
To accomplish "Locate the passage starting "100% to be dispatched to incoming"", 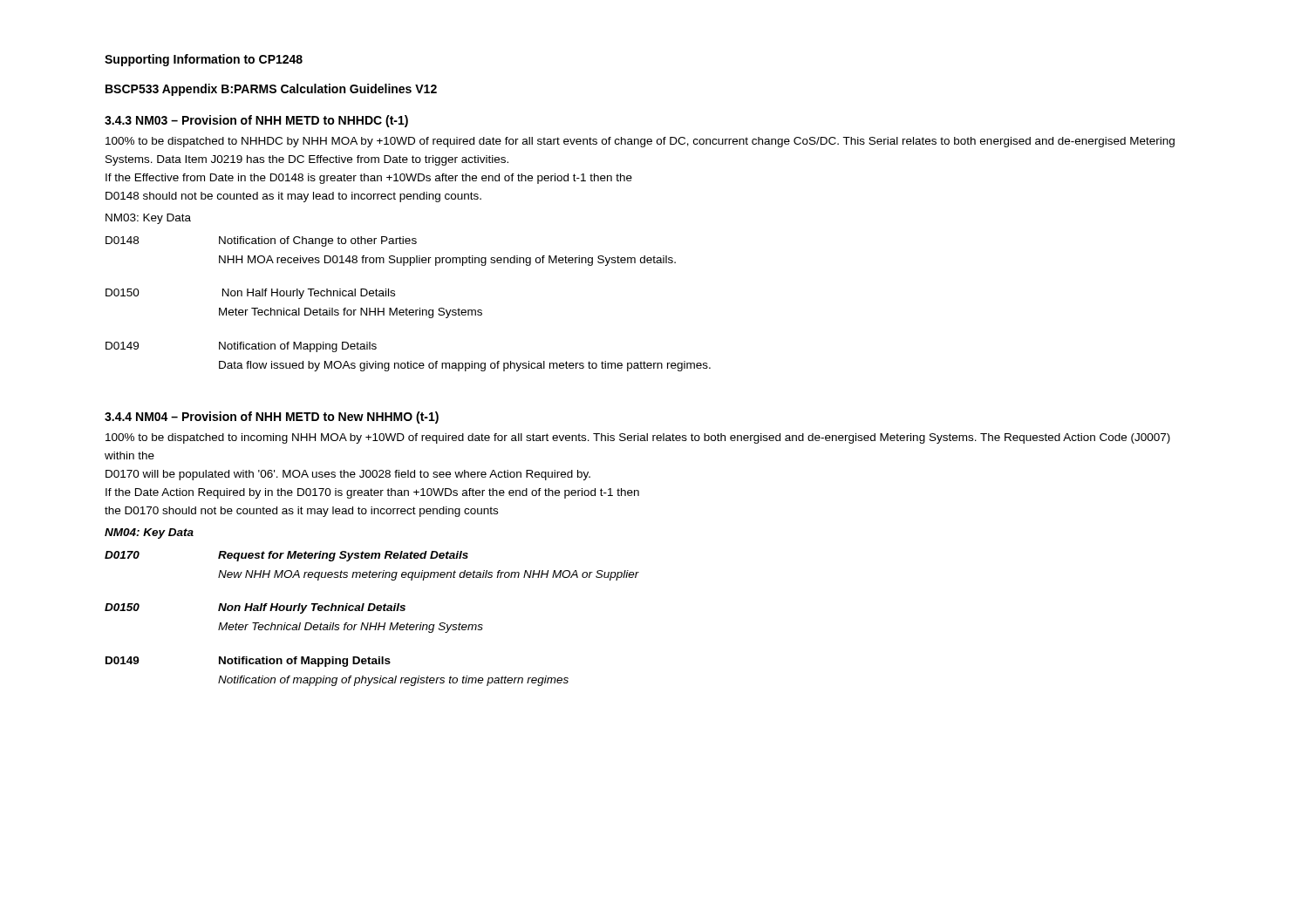I will pos(638,438).
